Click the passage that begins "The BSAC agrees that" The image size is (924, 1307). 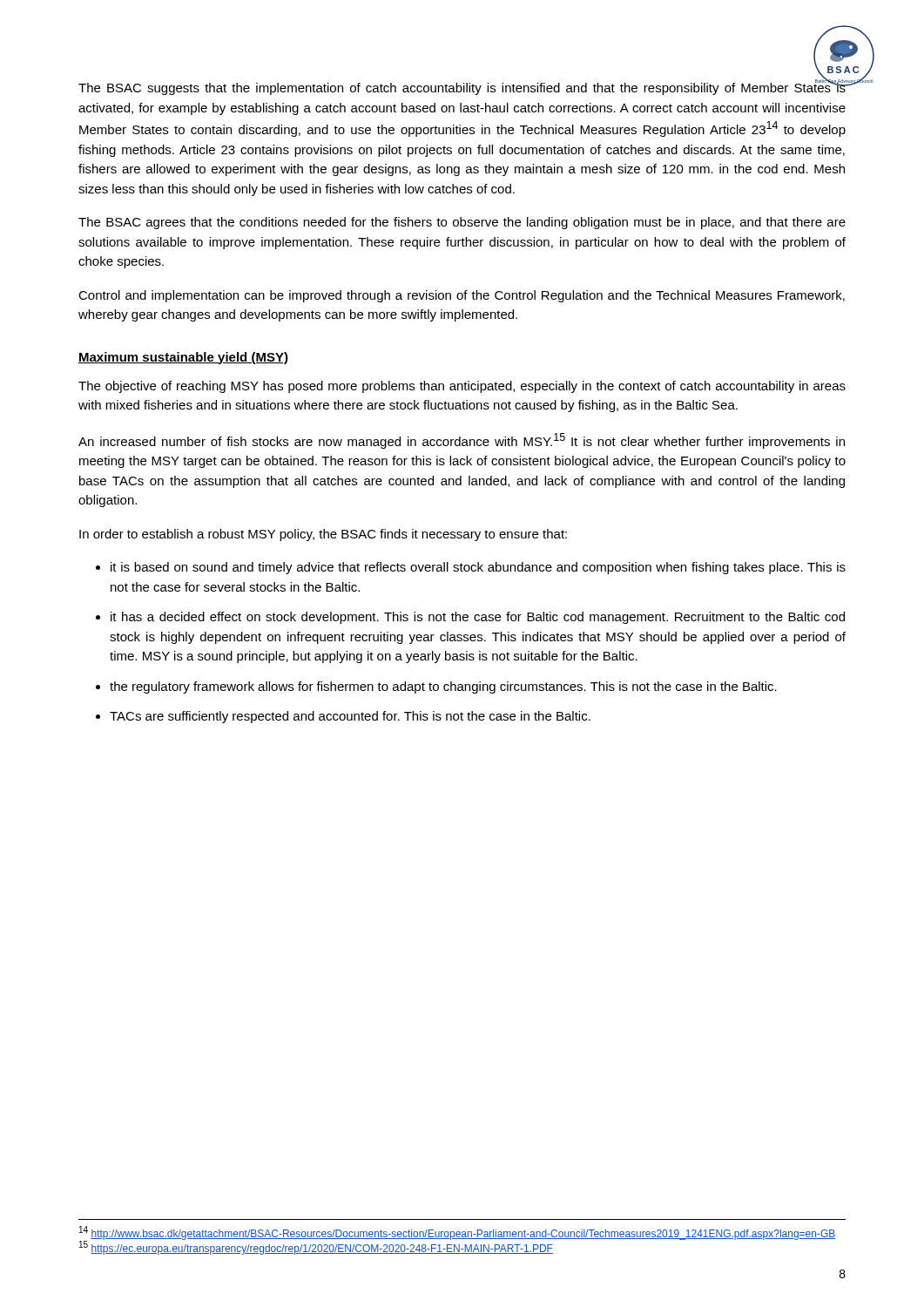462,242
